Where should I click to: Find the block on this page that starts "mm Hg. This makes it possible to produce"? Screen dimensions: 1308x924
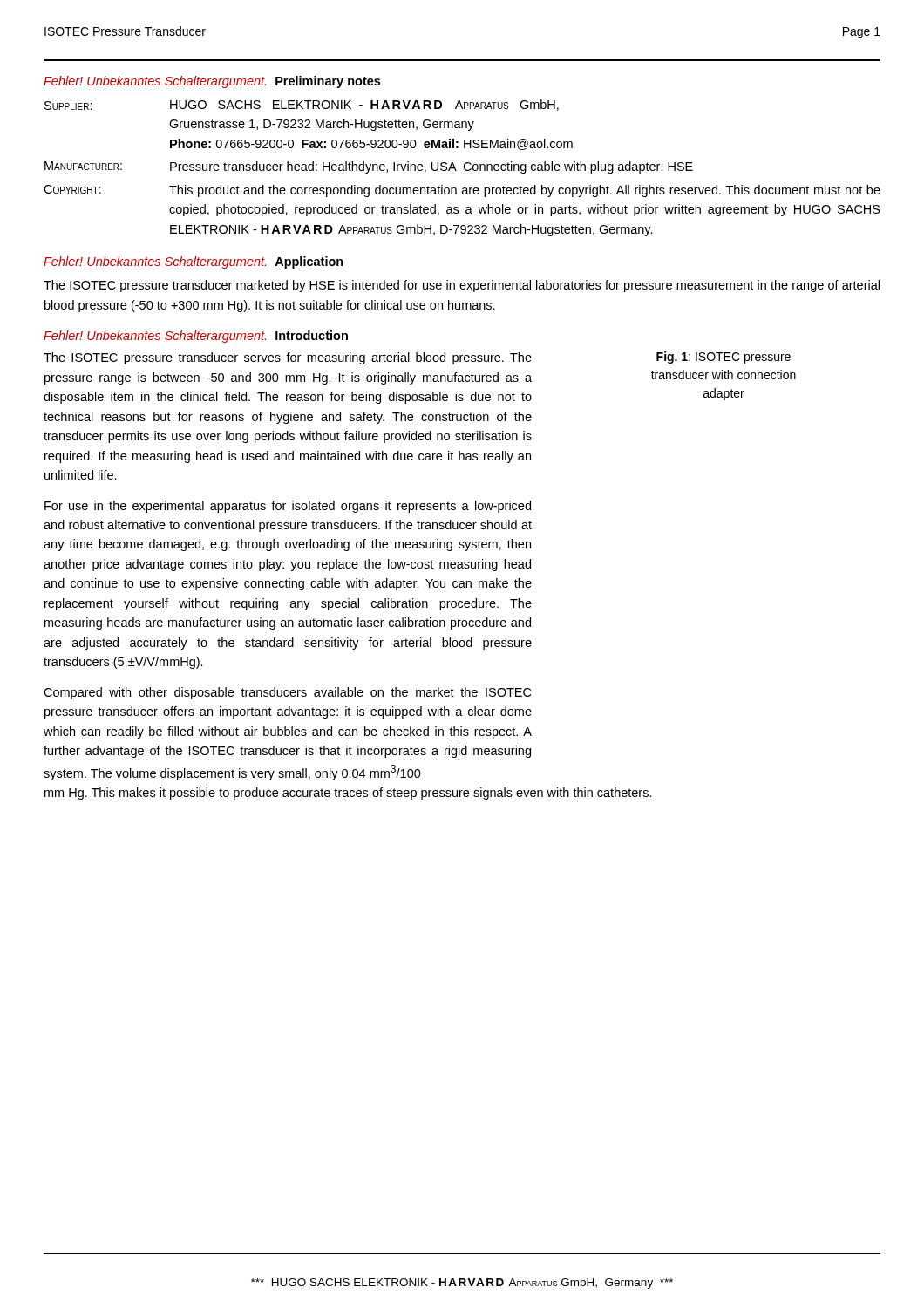(x=348, y=793)
